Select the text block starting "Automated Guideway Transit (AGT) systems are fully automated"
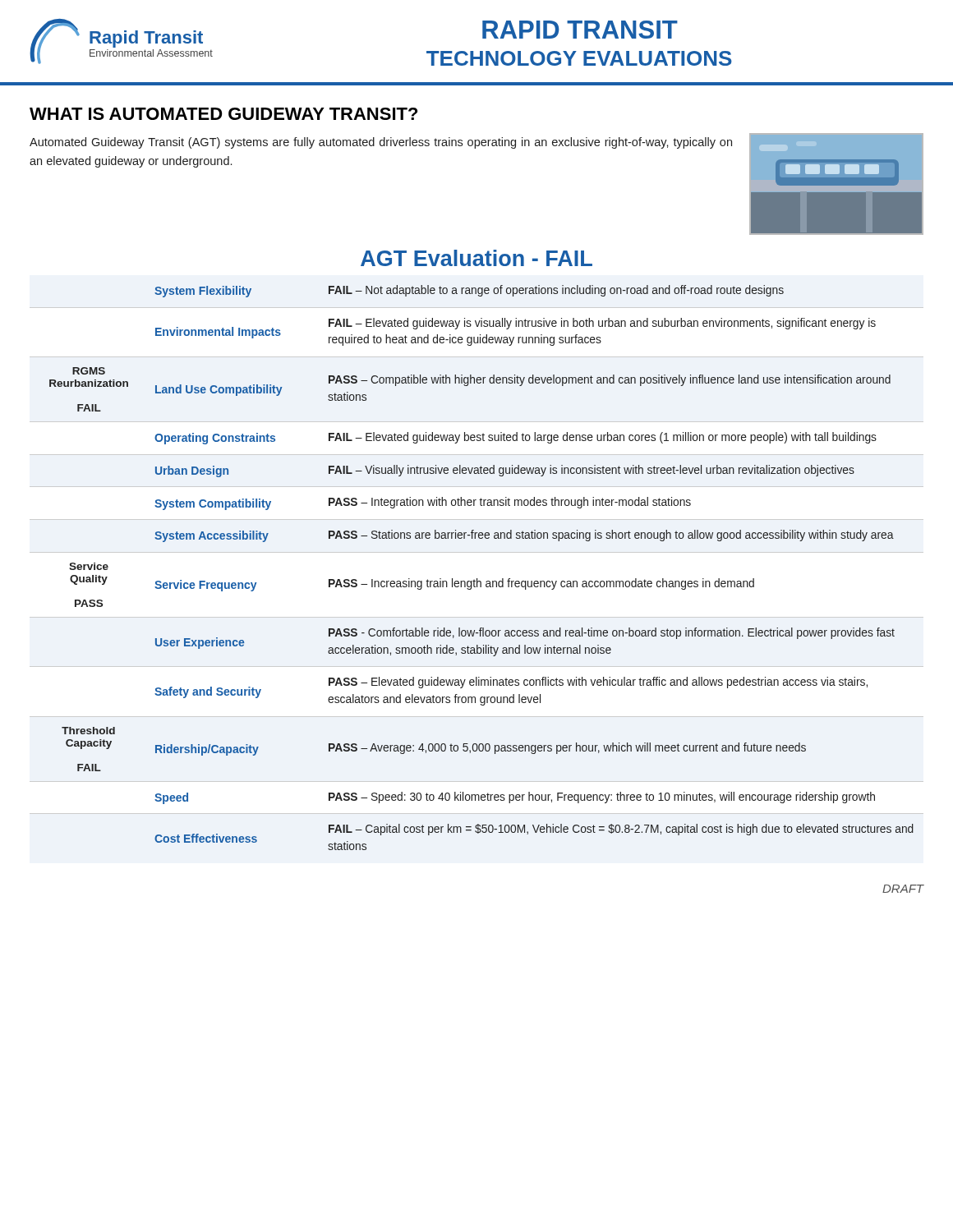 pyautogui.click(x=381, y=152)
